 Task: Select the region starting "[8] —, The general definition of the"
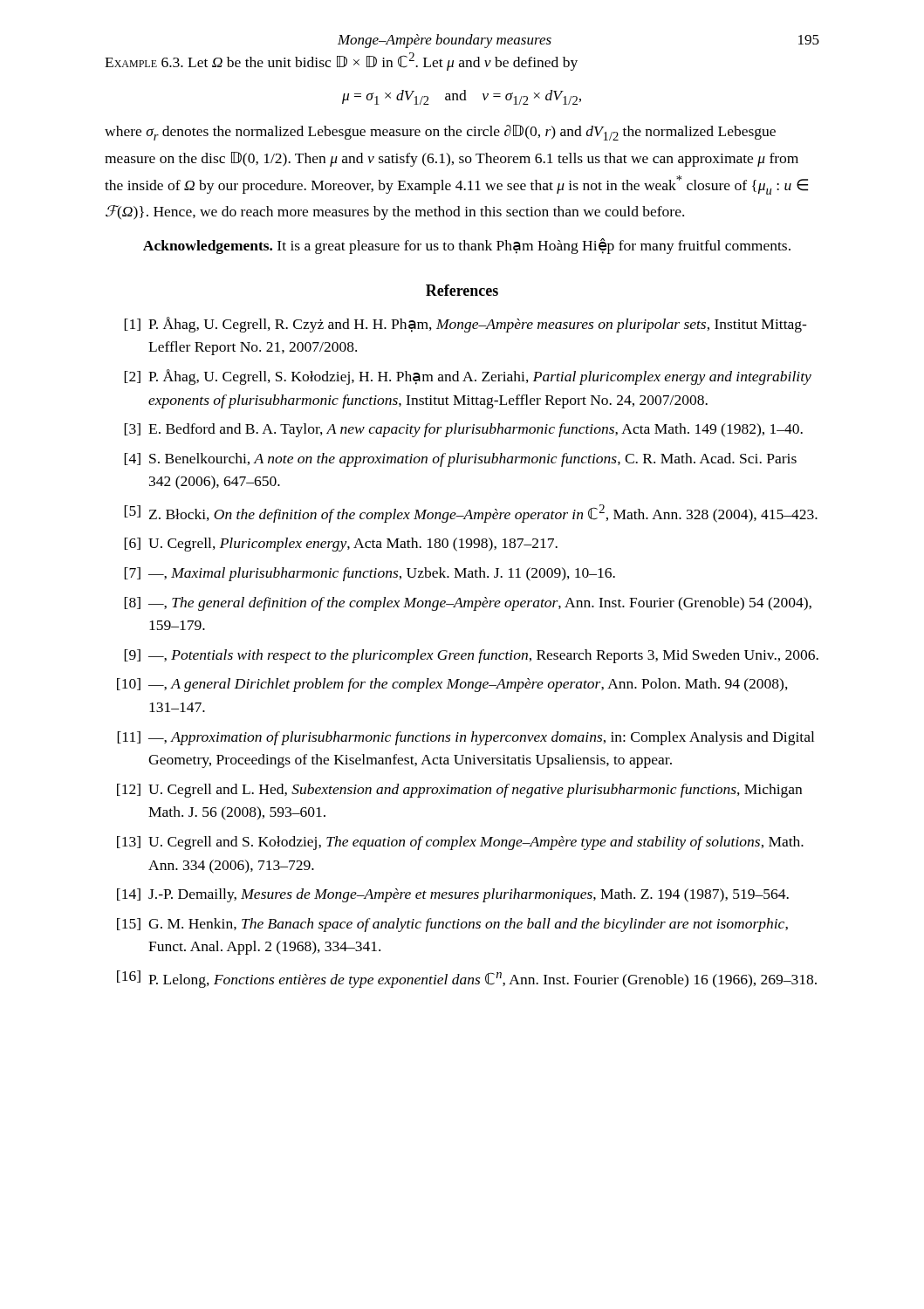(x=462, y=614)
